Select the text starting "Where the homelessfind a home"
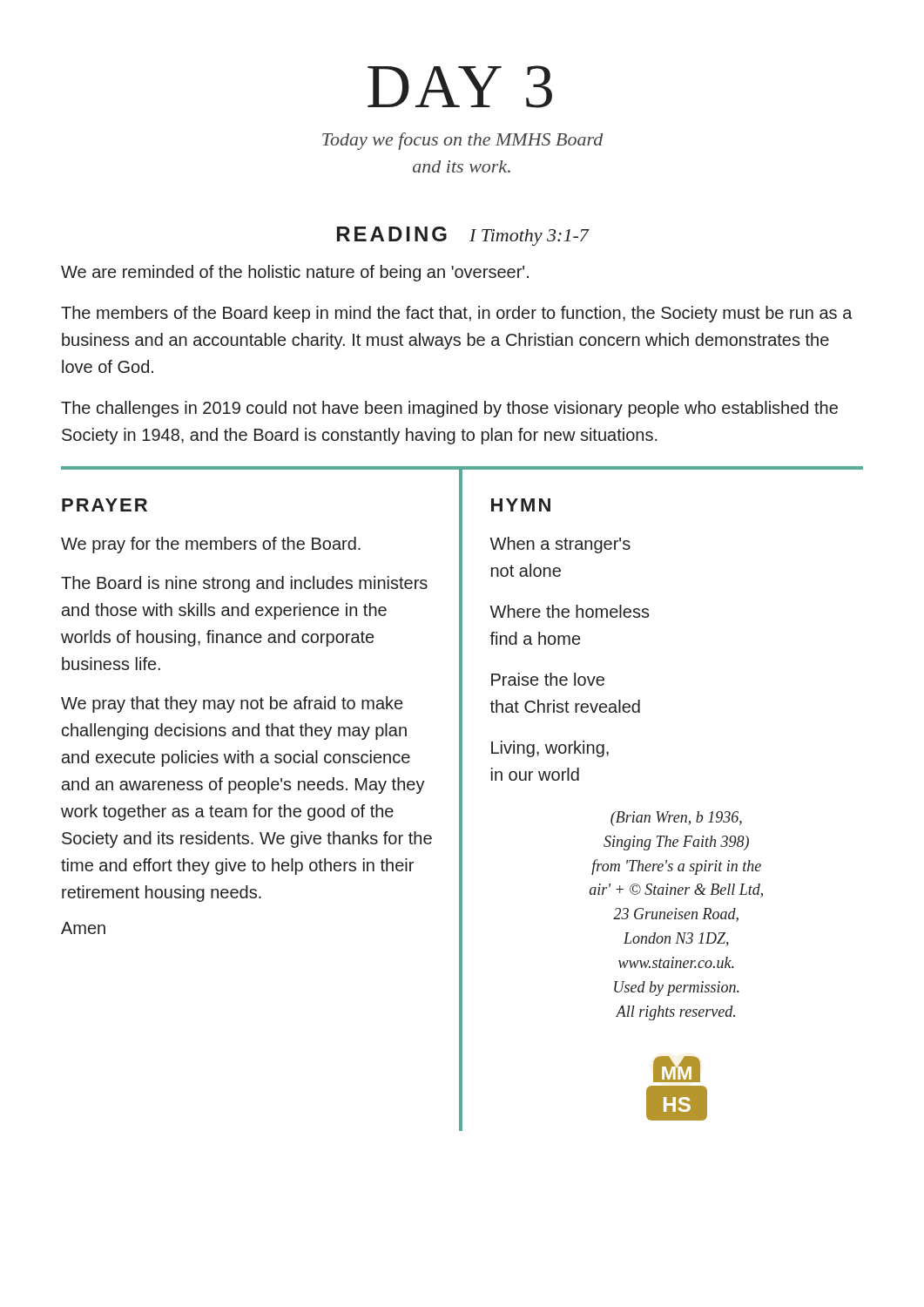Image resolution: width=924 pixels, height=1307 pixels. (x=570, y=625)
